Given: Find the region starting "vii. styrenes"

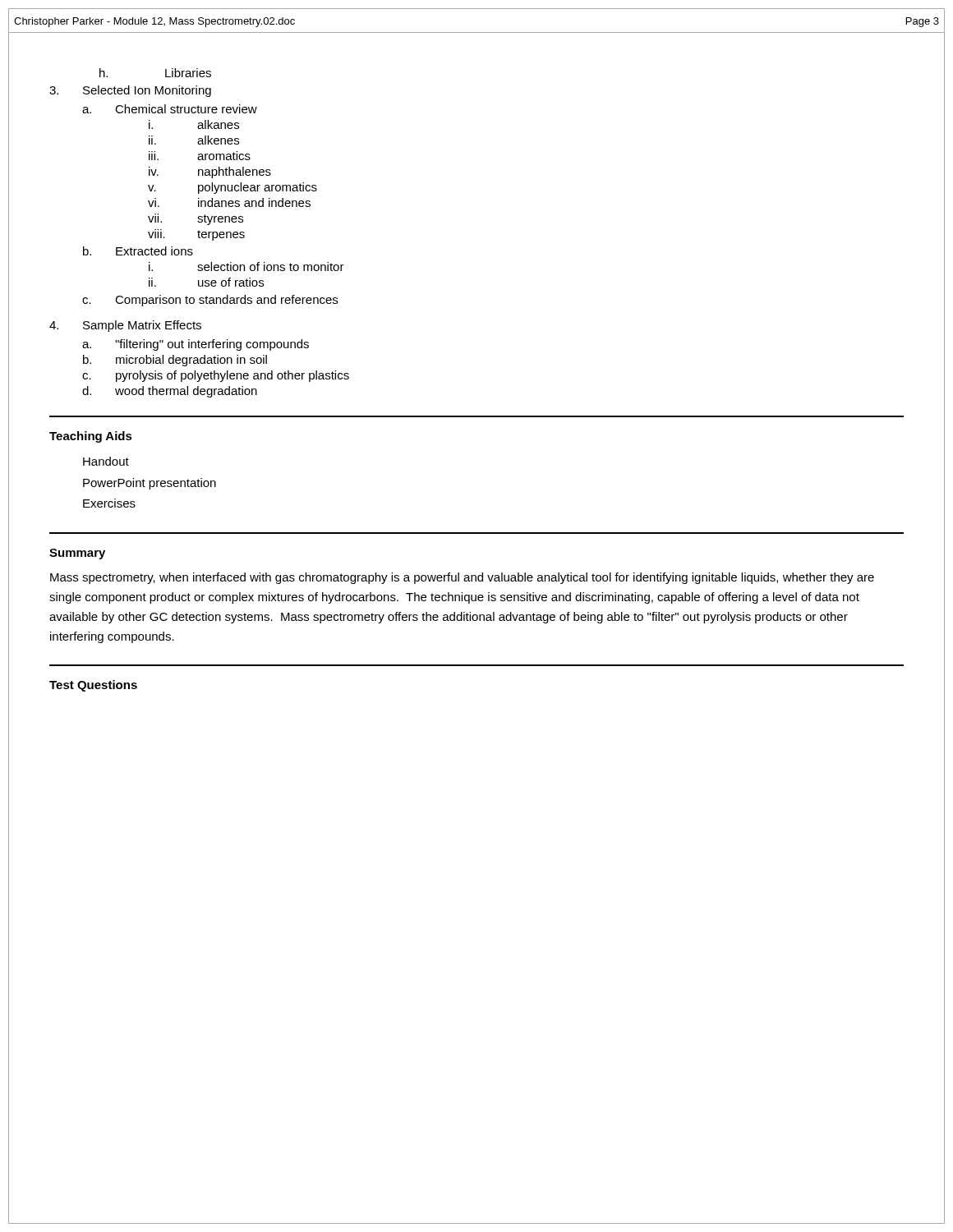Looking at the screenshot, I should 196,219.
